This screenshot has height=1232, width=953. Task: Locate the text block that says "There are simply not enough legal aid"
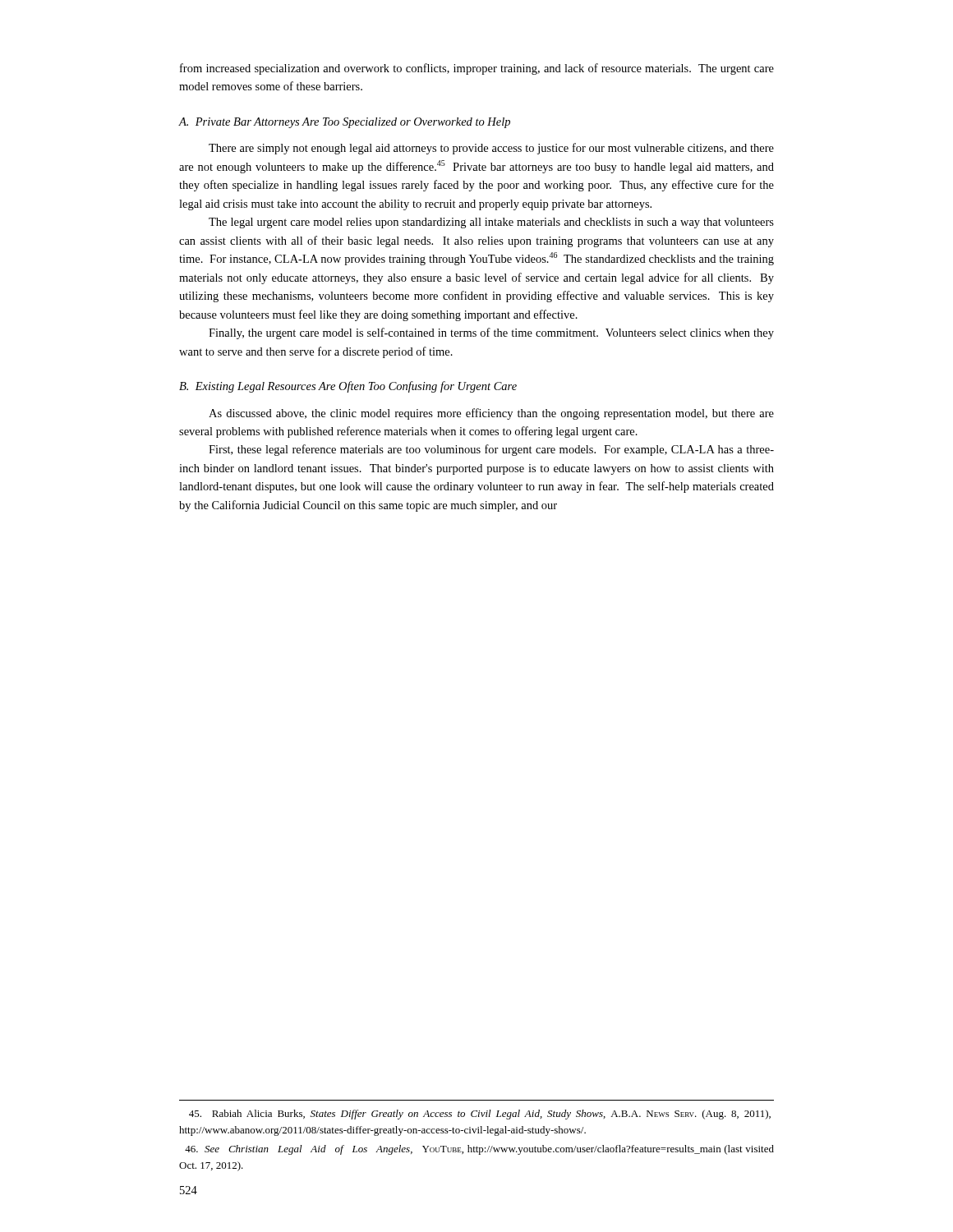[x=476, y=250]
